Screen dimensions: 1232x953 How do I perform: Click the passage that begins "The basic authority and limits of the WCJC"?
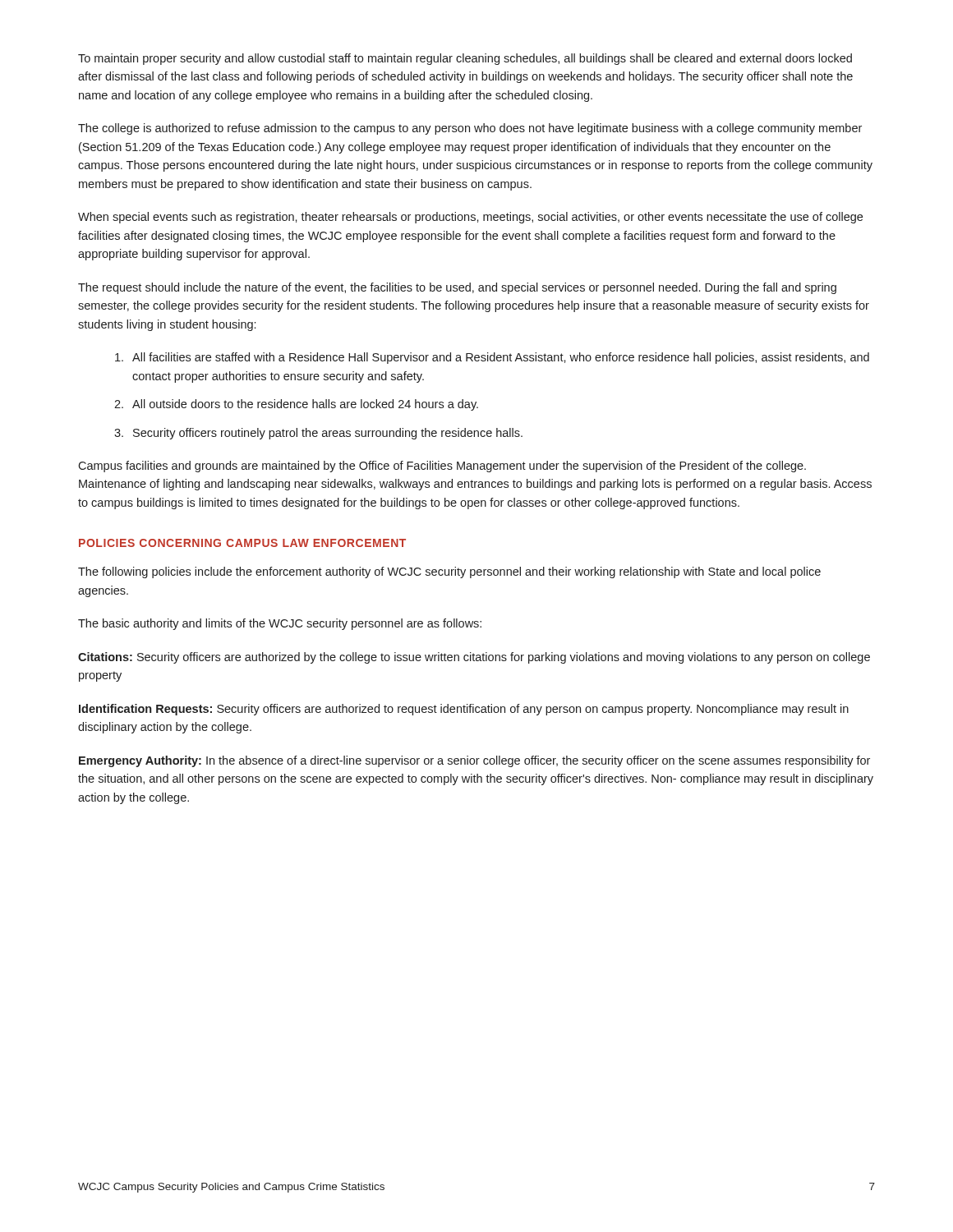[280, 624]
